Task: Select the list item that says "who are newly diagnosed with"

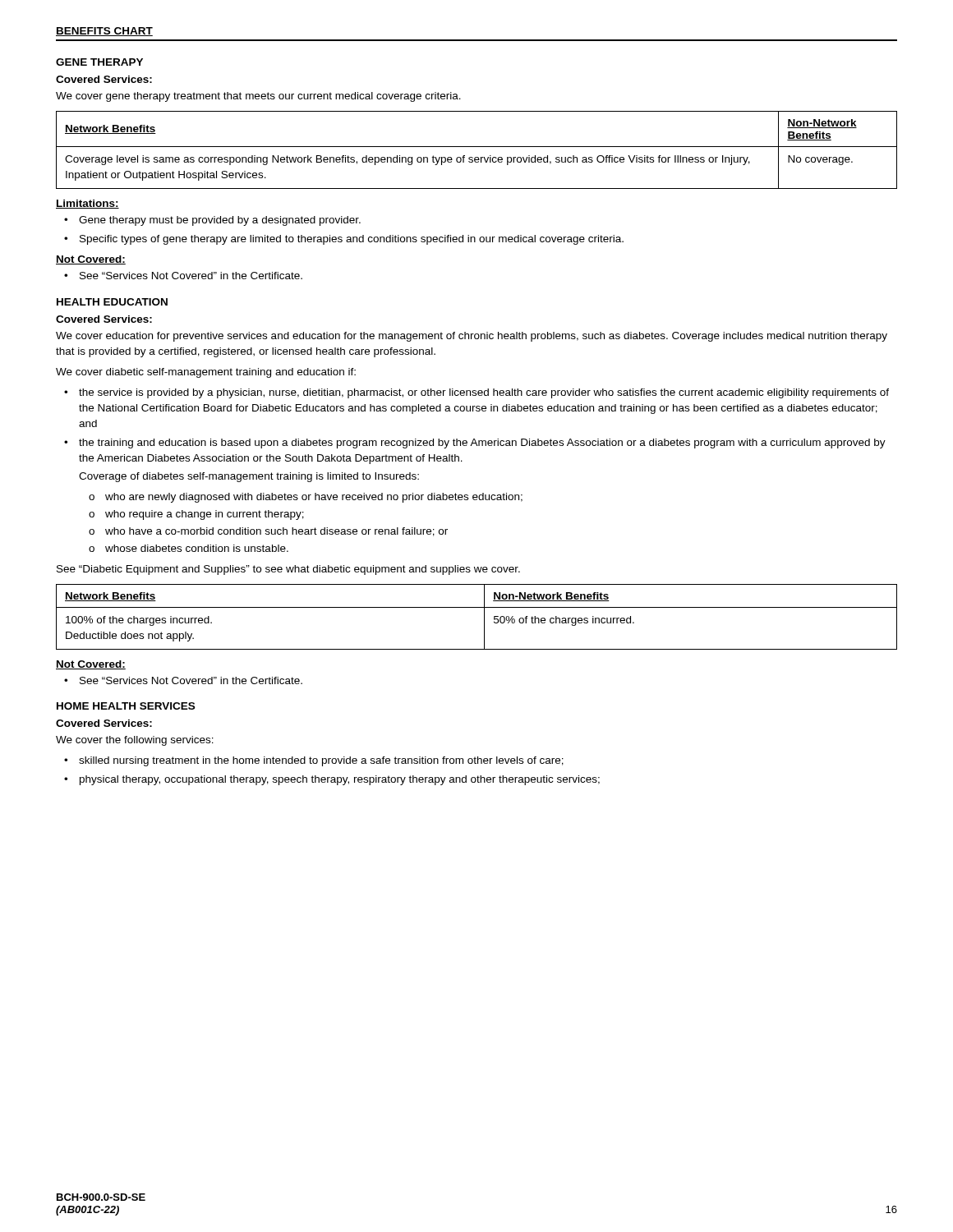Action: click(488, 498)
